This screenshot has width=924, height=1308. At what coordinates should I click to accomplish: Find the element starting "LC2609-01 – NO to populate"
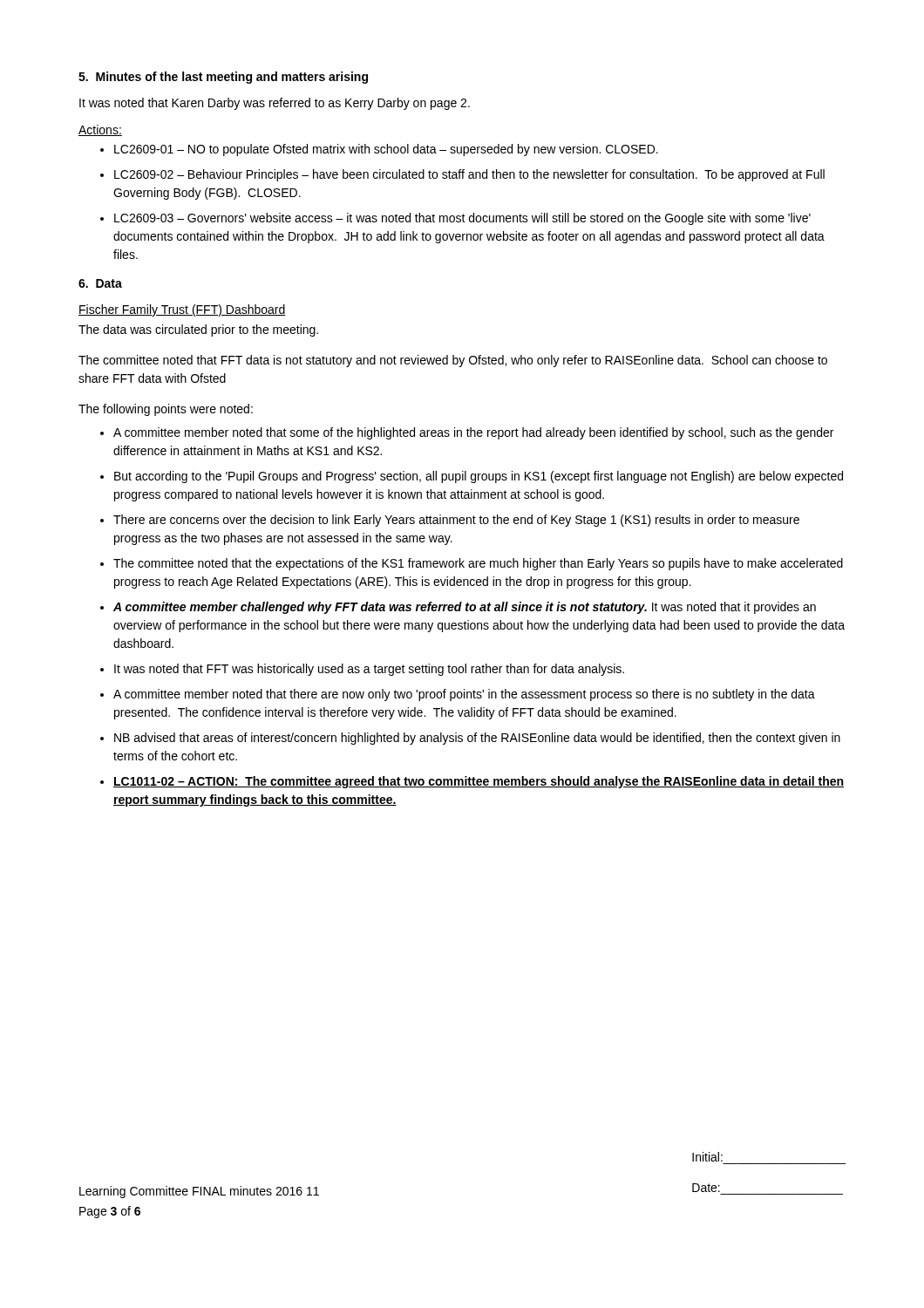[x=386, y=149]
